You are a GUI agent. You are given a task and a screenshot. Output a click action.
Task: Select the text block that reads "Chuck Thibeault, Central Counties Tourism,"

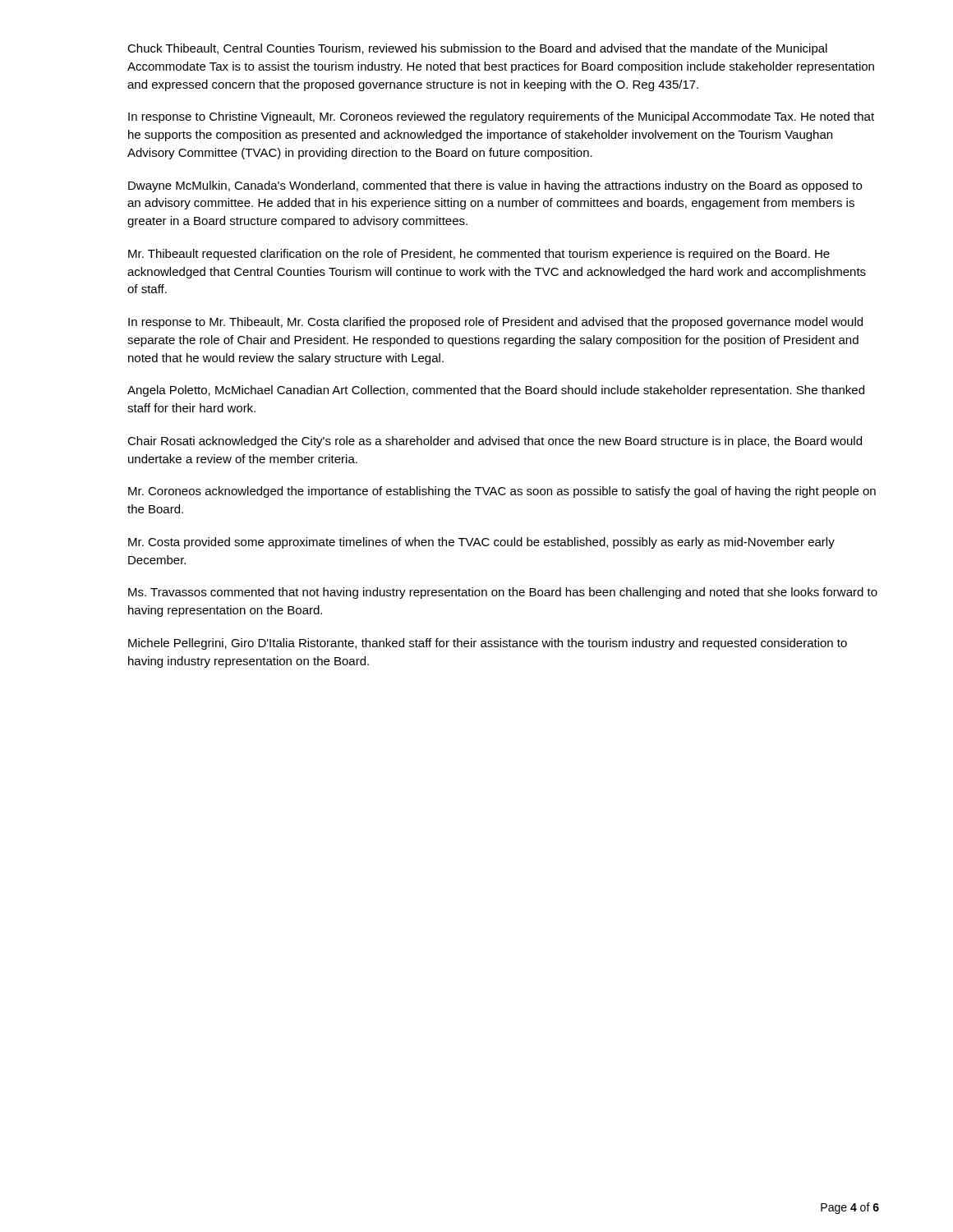point(501,66)
